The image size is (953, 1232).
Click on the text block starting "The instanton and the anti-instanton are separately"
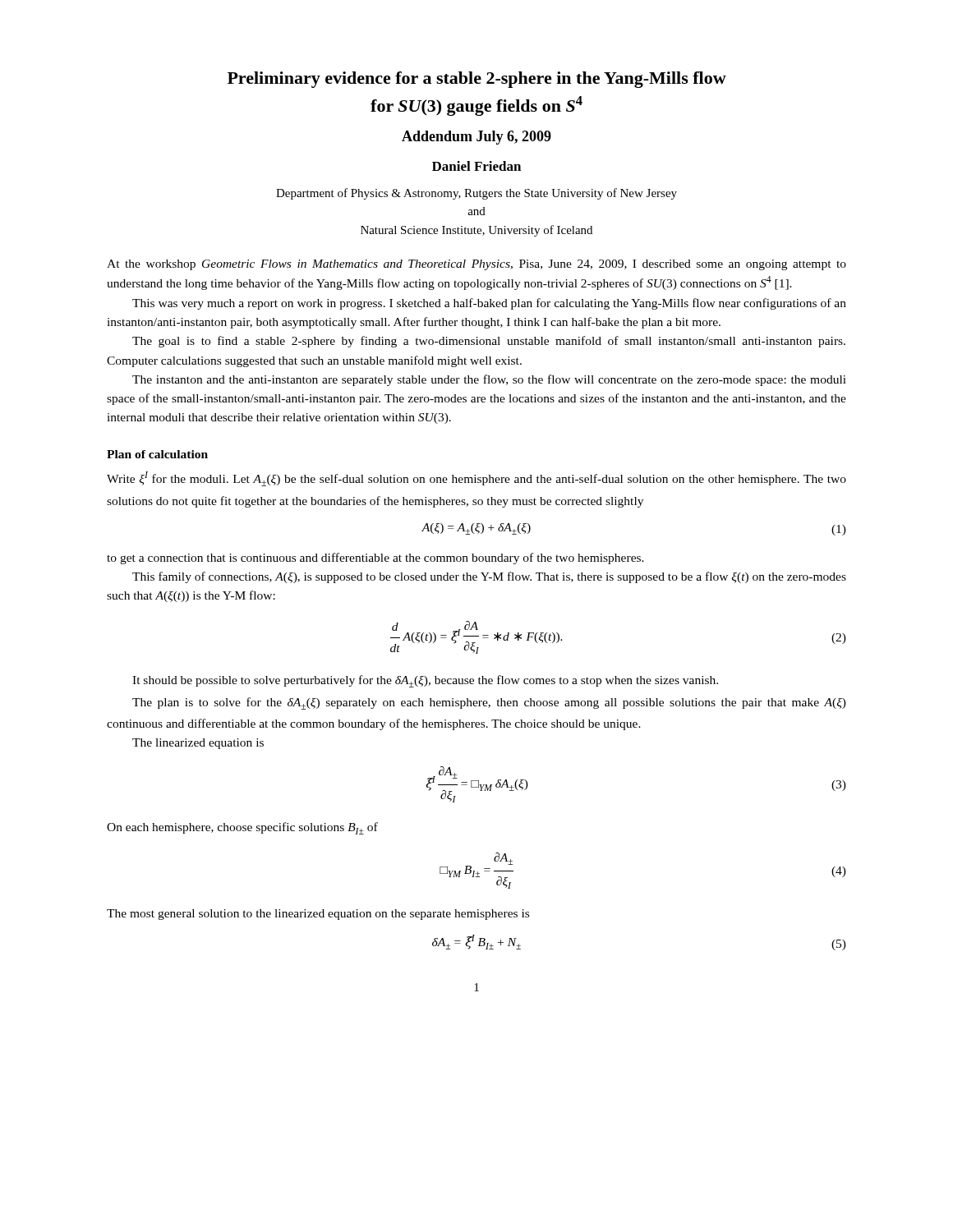476,398
